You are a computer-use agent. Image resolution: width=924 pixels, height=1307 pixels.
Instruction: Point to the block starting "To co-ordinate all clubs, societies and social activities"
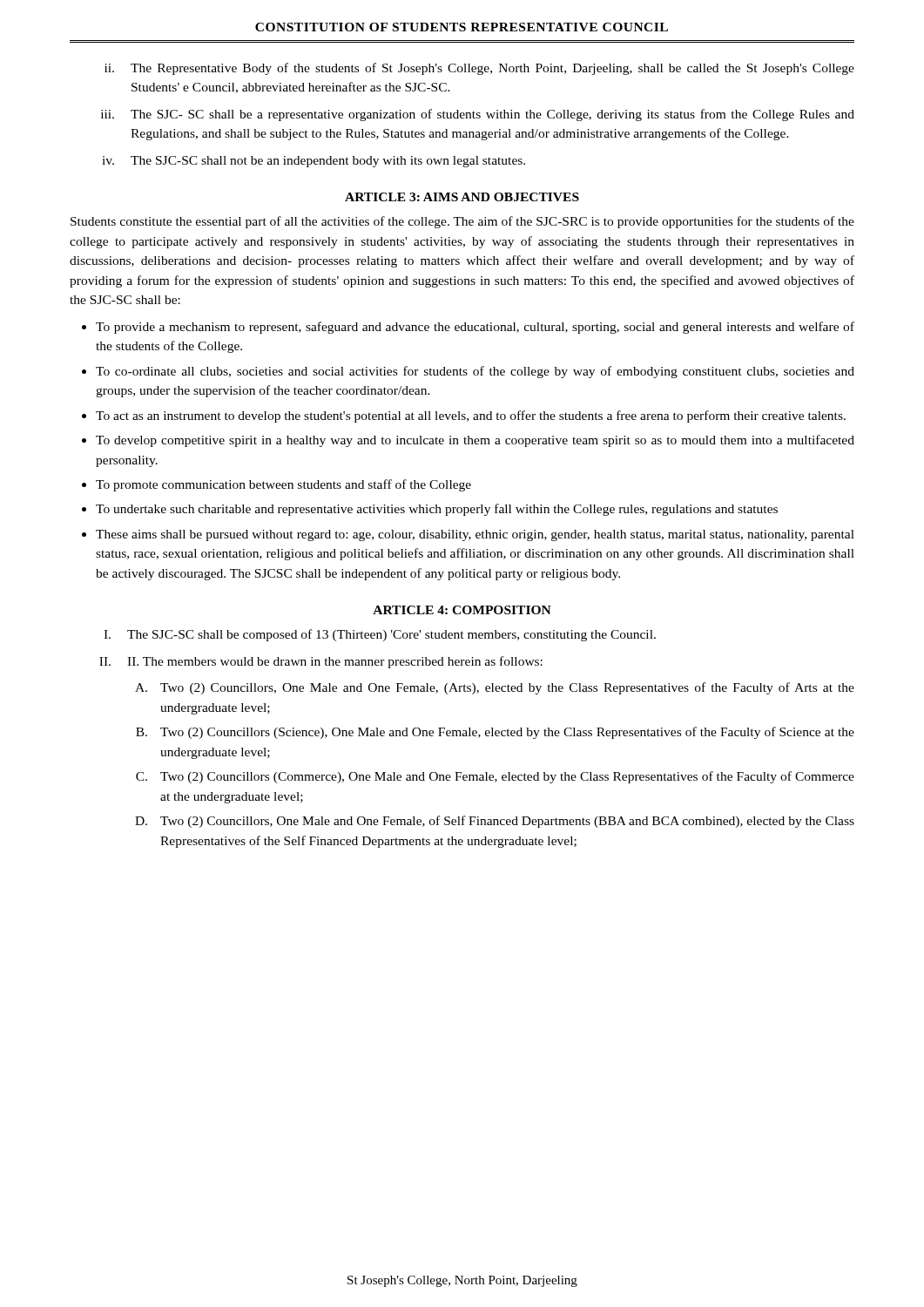click(x=475, y=380)
